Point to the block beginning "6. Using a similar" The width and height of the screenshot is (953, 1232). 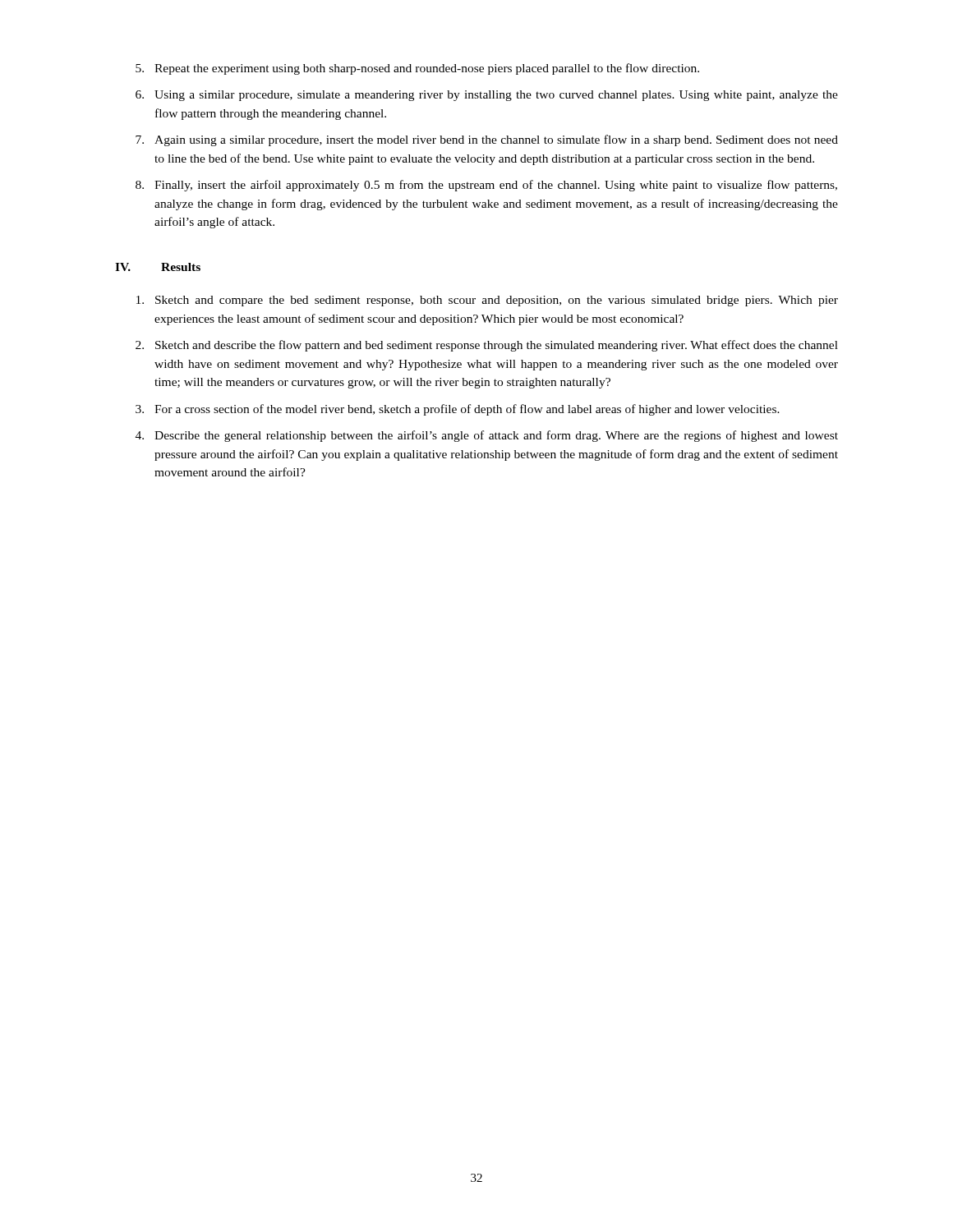[x=476, y=104]
